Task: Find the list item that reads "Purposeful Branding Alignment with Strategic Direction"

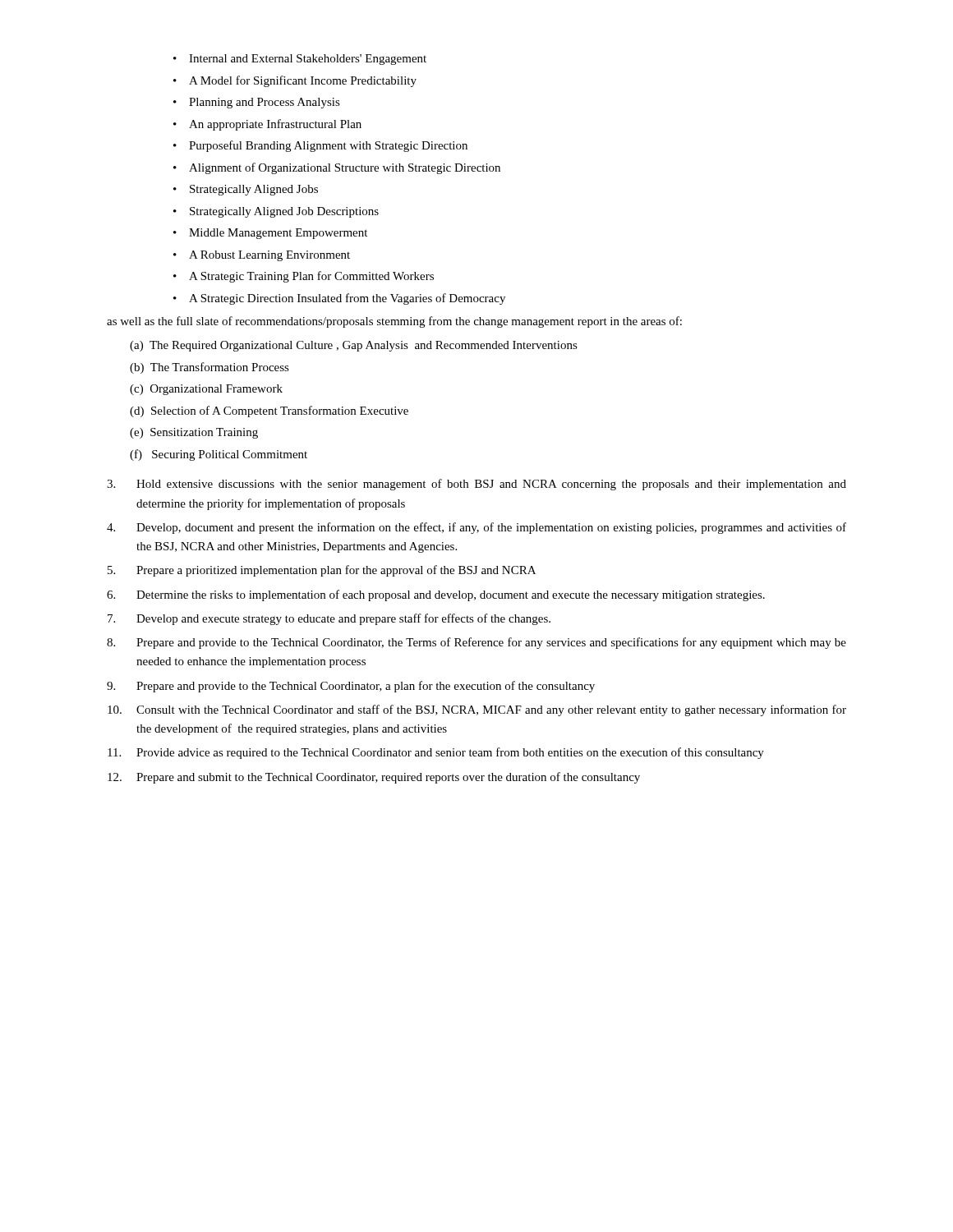Action: (x=320, y=146)
